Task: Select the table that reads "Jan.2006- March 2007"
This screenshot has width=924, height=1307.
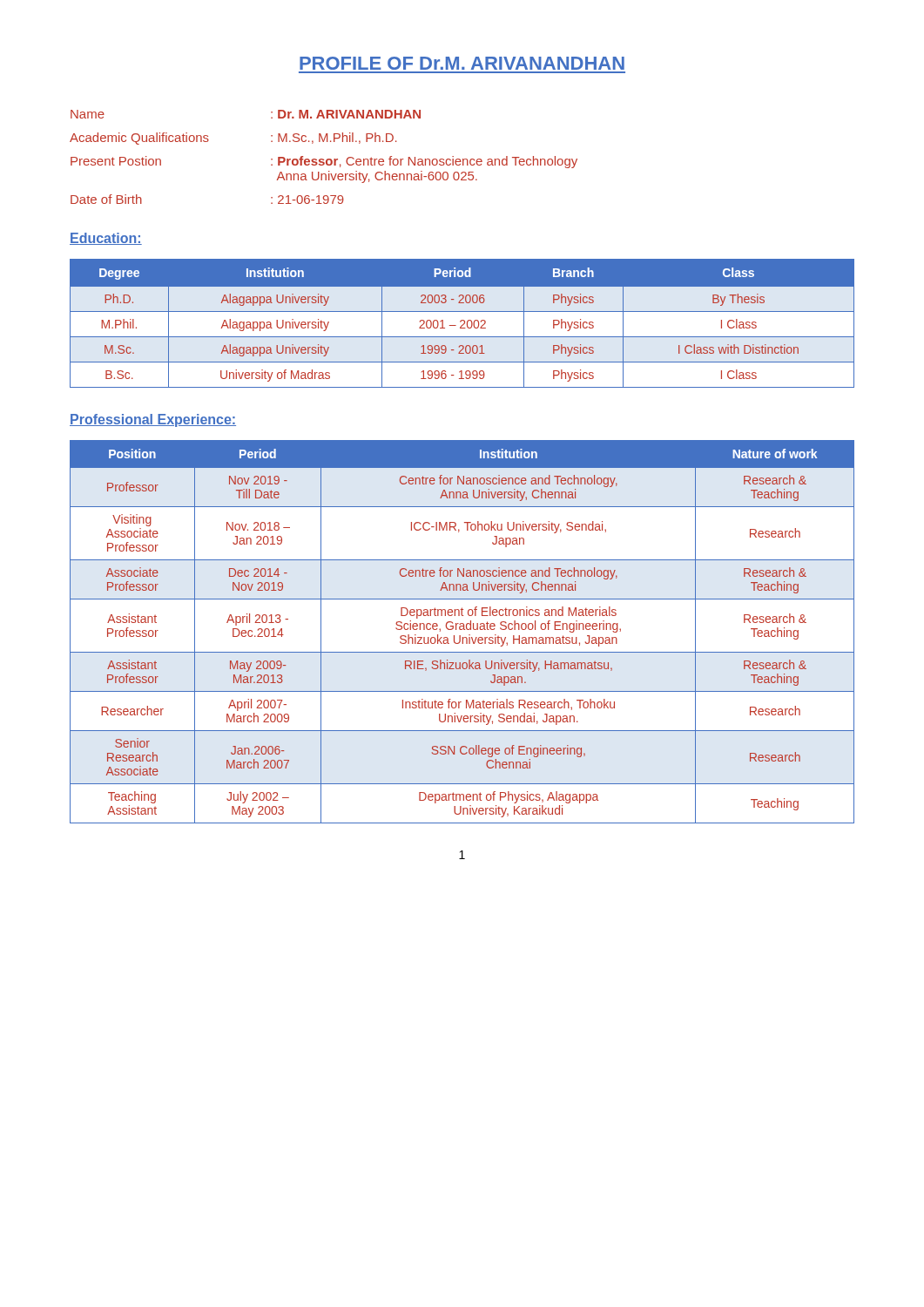Action: click(462, 632)
